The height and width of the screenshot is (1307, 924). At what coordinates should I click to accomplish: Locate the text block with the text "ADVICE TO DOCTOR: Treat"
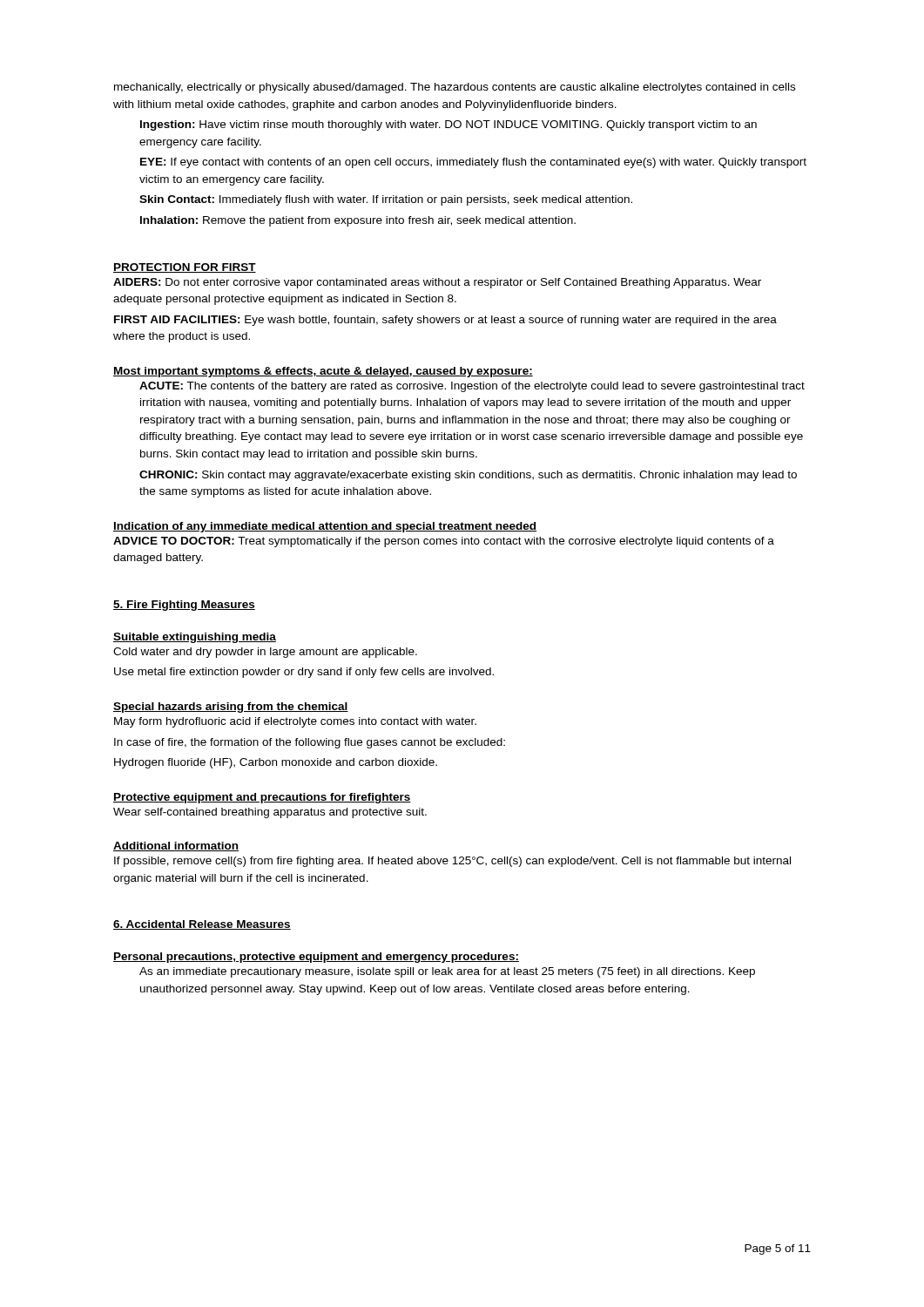coord(462,549)
